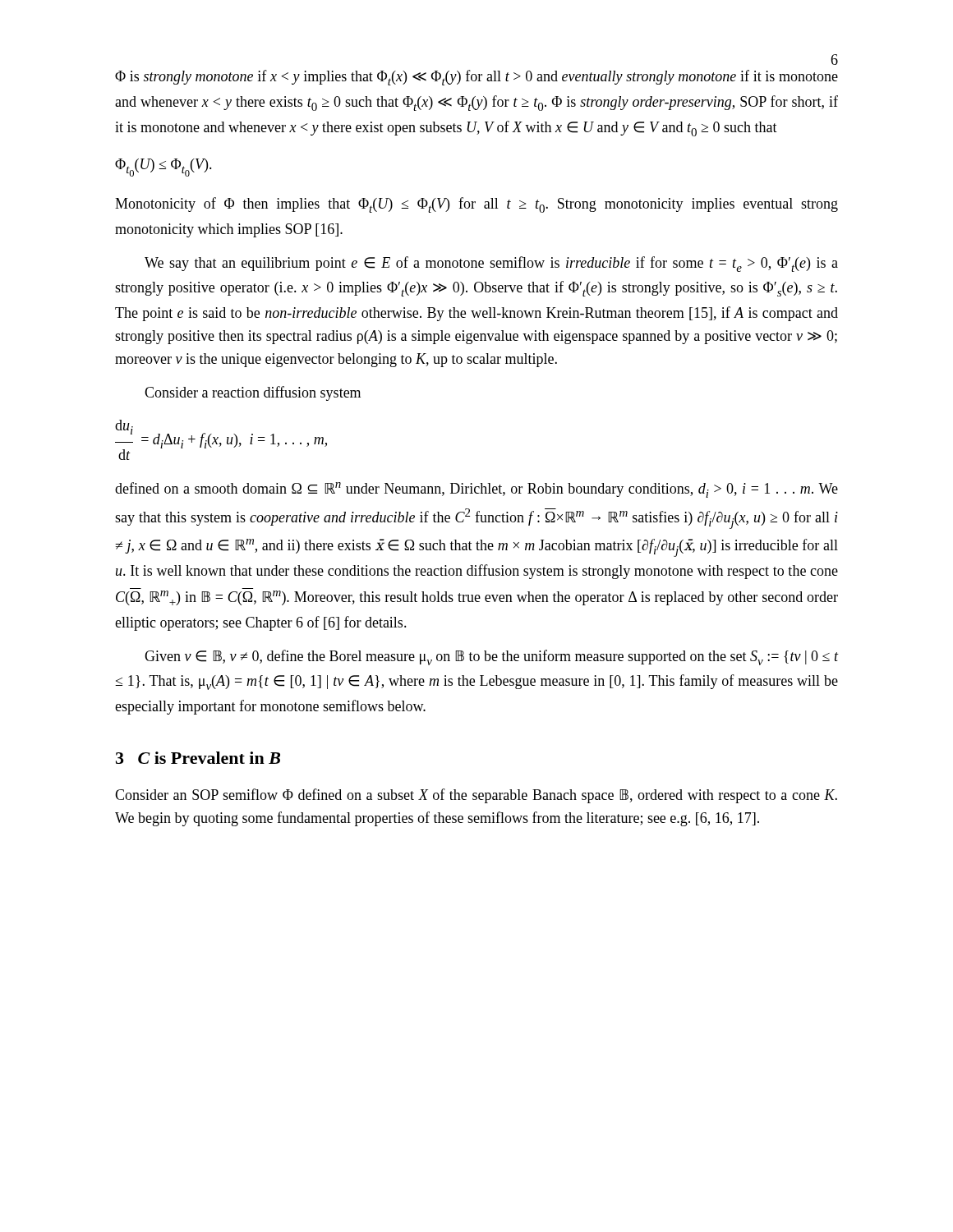Point to the block beginning "Φ is strongly monotone if"
953x1232 pixels.
tap(476, 104)
